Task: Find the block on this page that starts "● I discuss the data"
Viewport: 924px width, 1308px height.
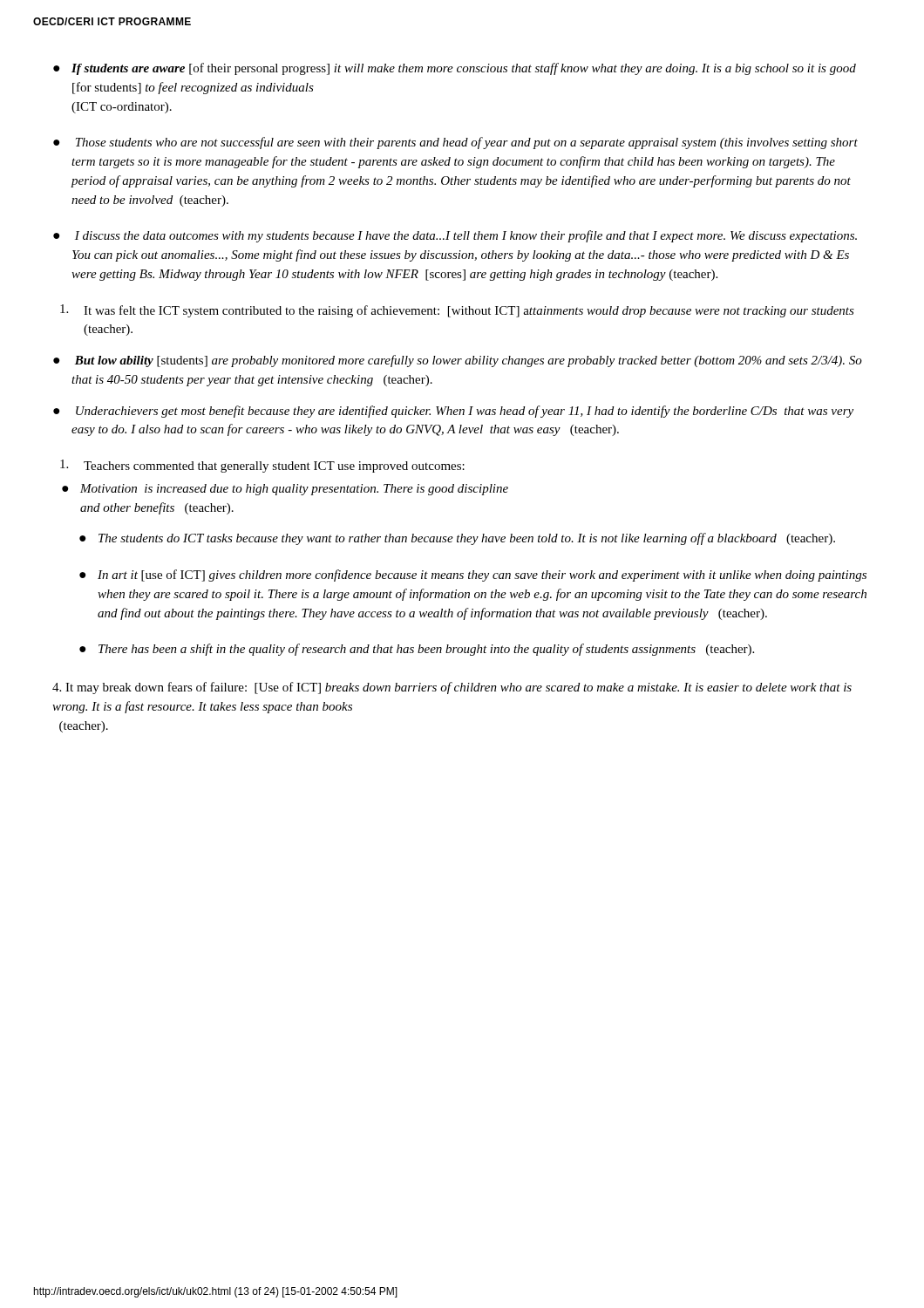Action: point(462,255)
